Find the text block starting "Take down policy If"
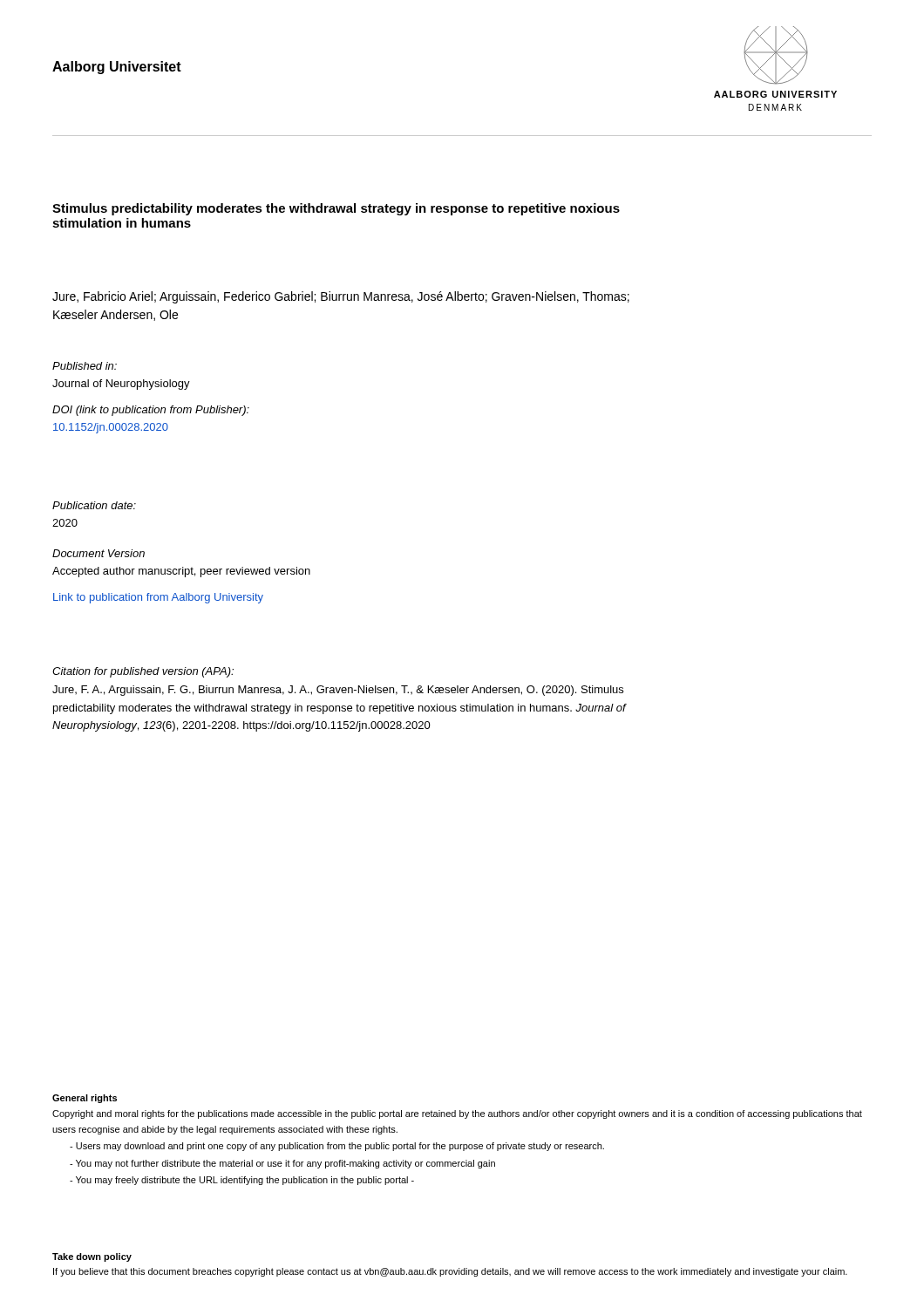 point(450,1264)
